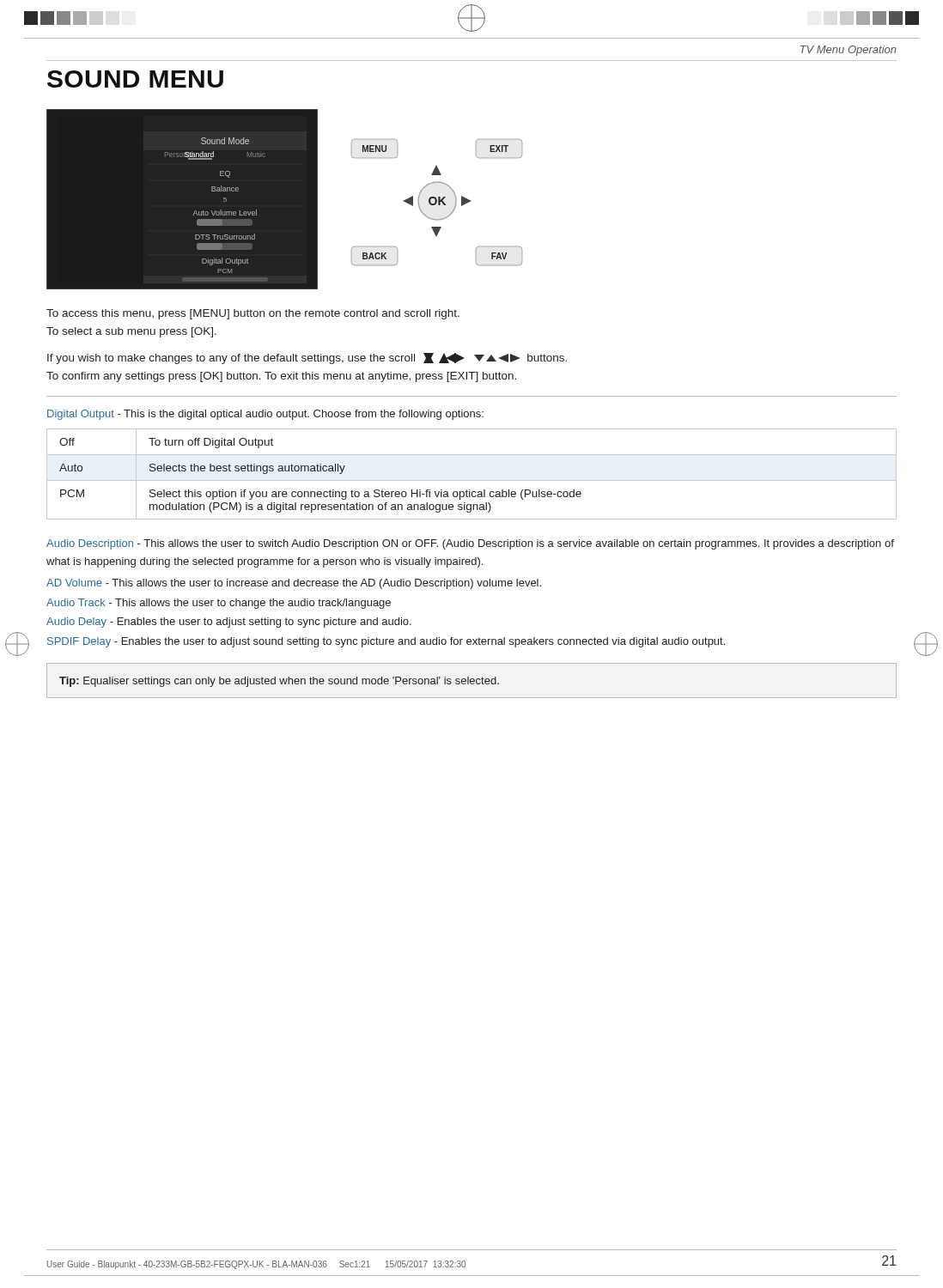Viewport: 943px width, 1288px height.
Task: Find the screenshot
Action: click(x=182, y=199)
